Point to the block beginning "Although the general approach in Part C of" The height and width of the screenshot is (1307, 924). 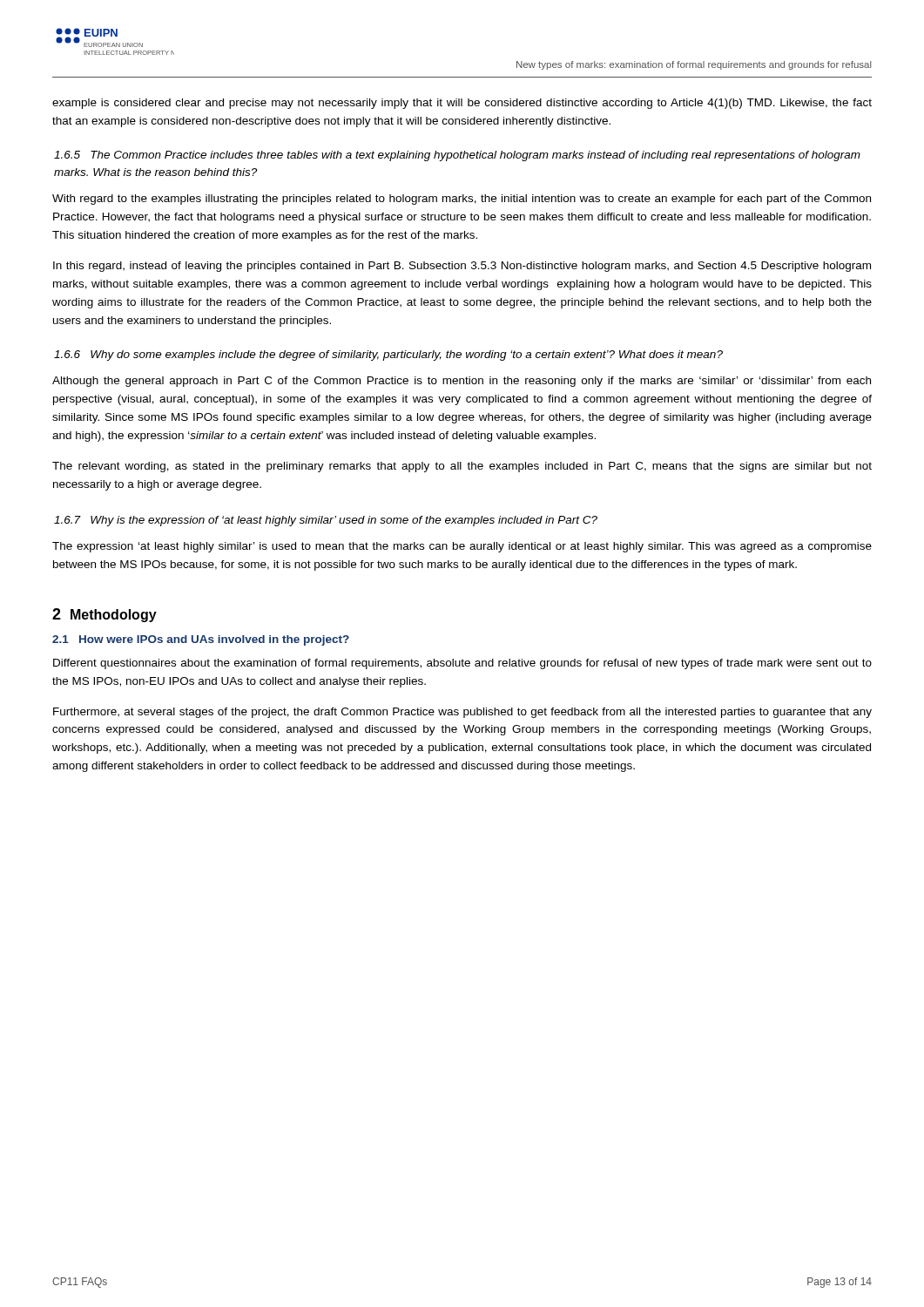click(x=462, y=408)
